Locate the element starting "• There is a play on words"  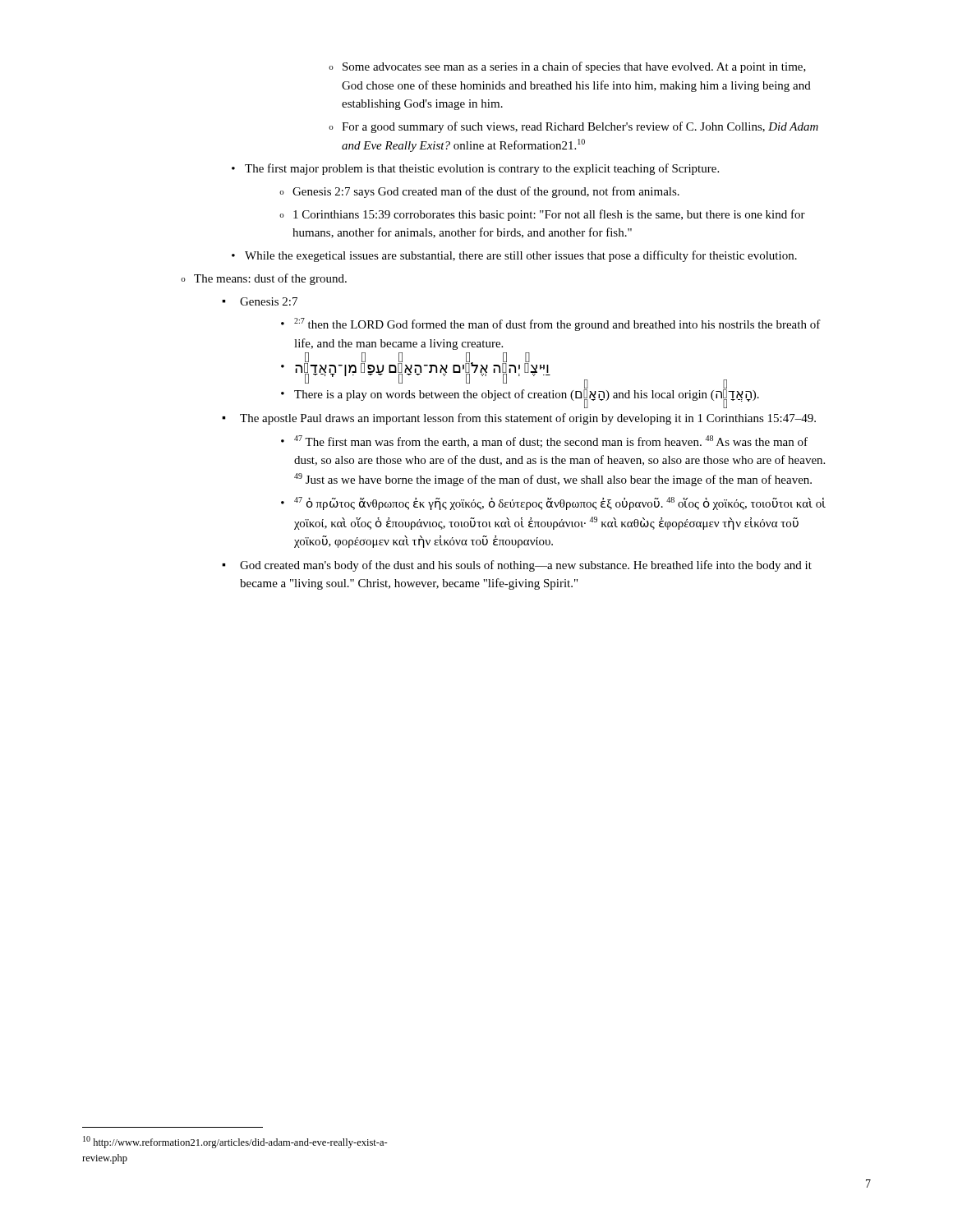550,394
